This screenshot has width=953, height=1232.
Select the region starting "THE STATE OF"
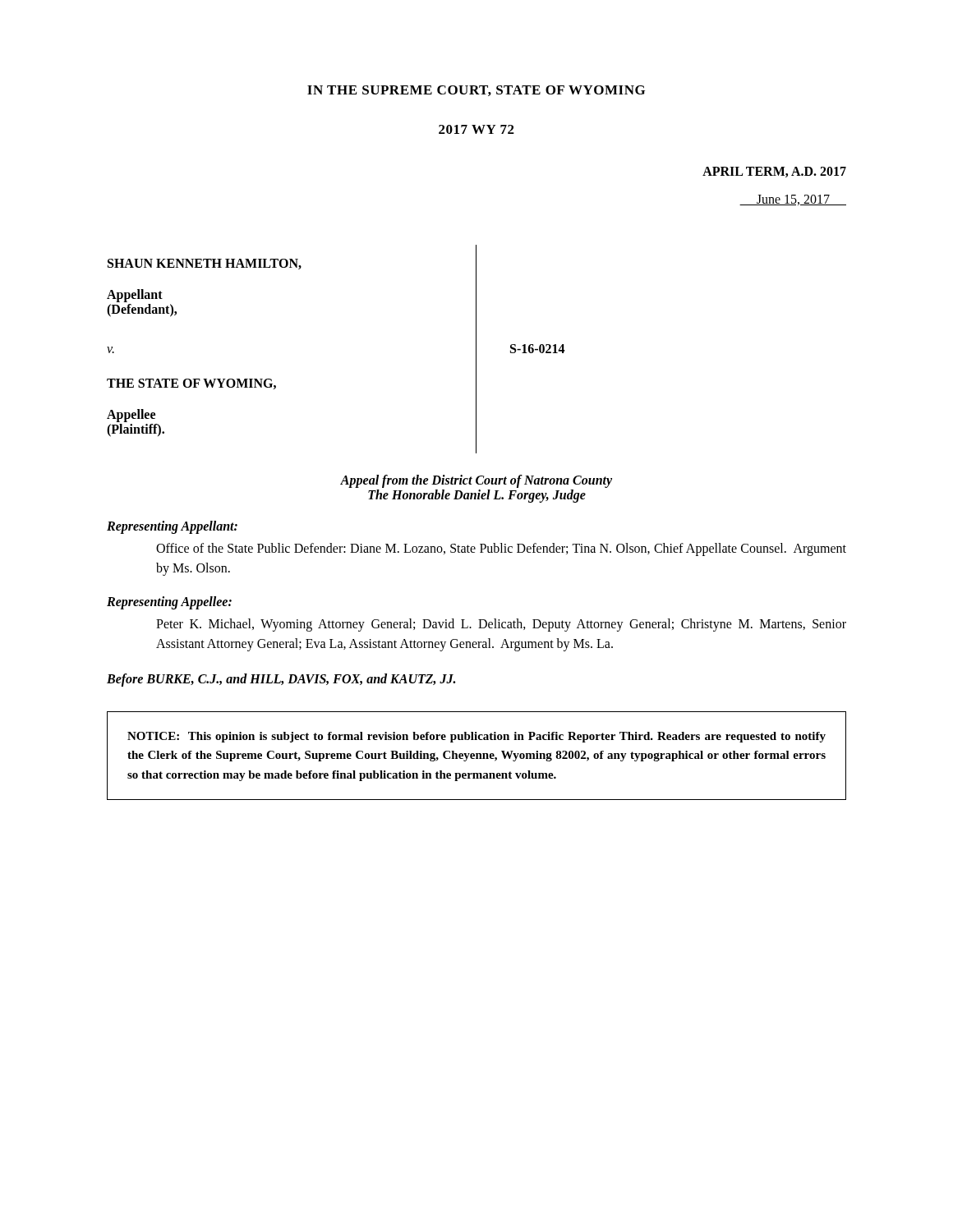[x=192, y=383]
